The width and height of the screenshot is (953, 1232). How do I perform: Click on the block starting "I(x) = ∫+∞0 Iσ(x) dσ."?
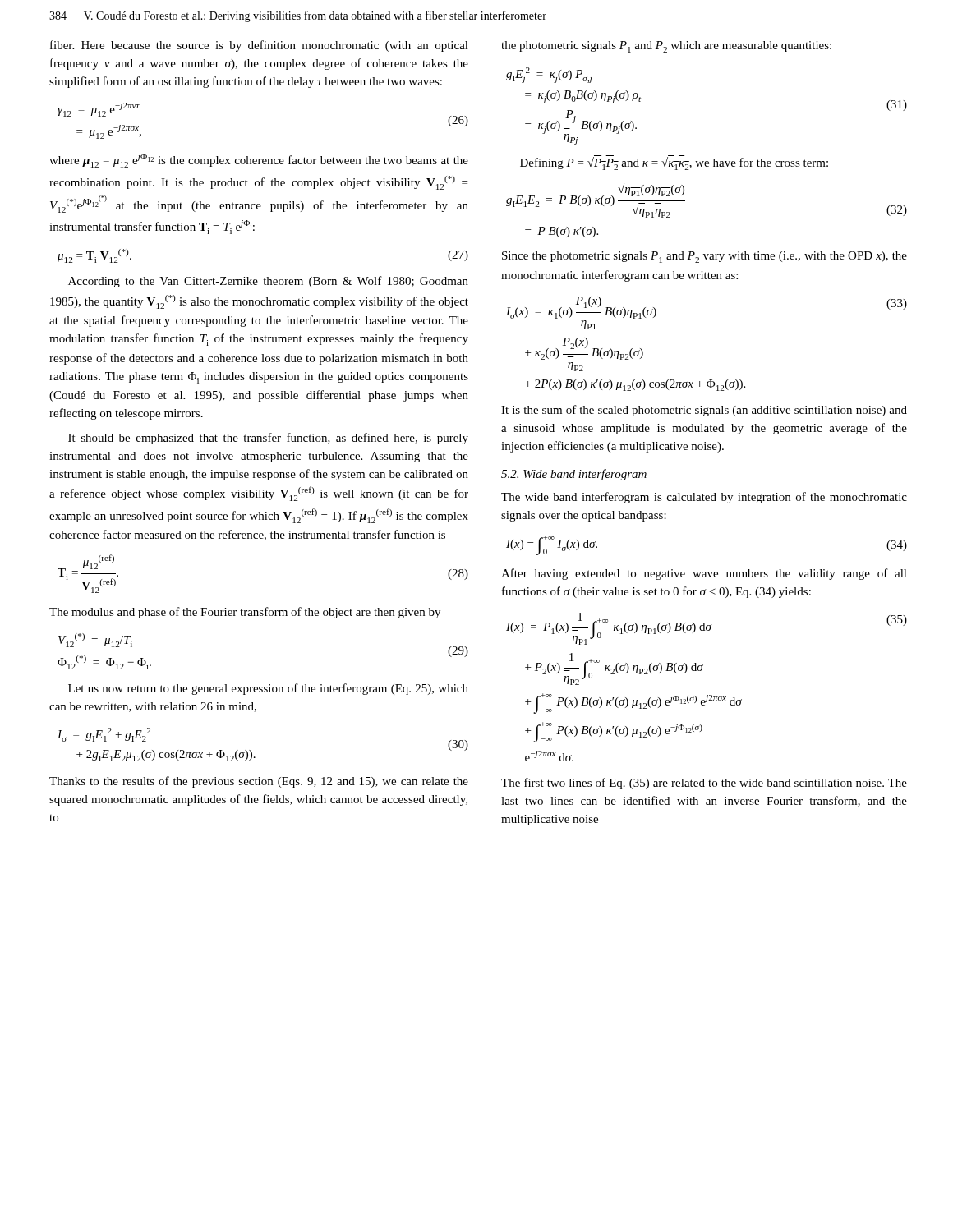click(x=545, y=549)
